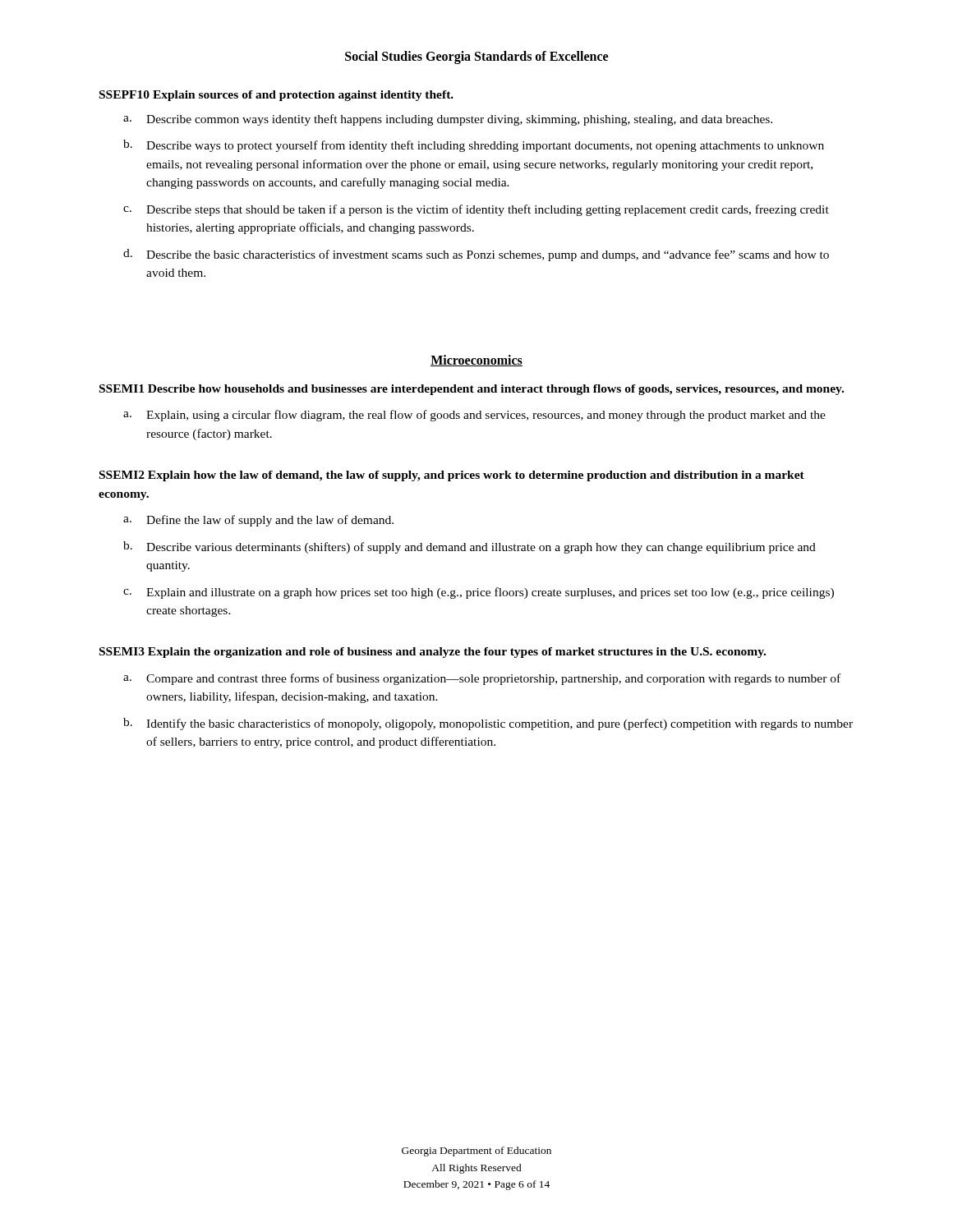Click on the list item containing "b. Describe ways to protect yourself"
The image size is (953, 1232).
coord(489,164)
